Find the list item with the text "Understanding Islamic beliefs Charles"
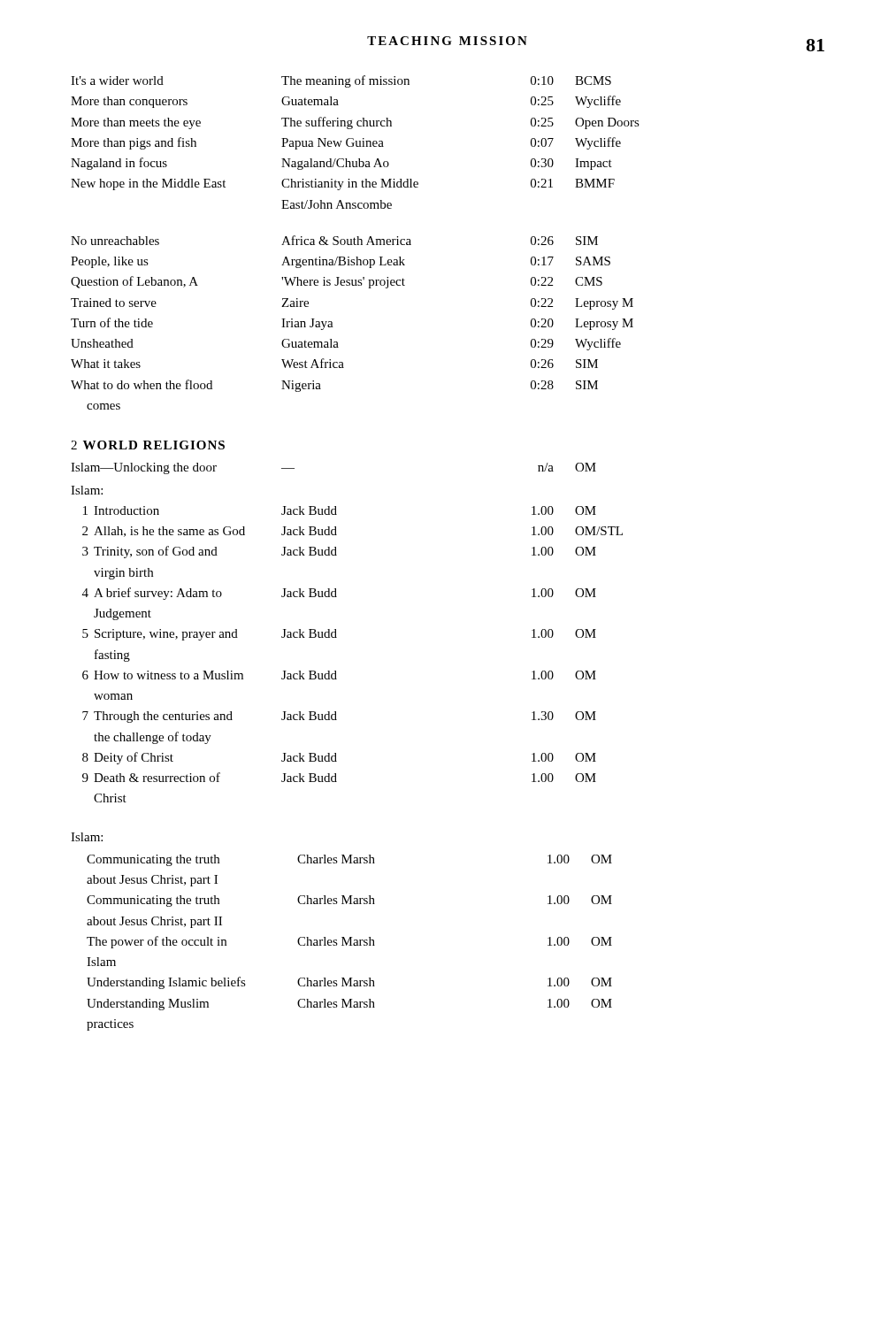Screen dimensions: 1327x896 coord(379,983)
